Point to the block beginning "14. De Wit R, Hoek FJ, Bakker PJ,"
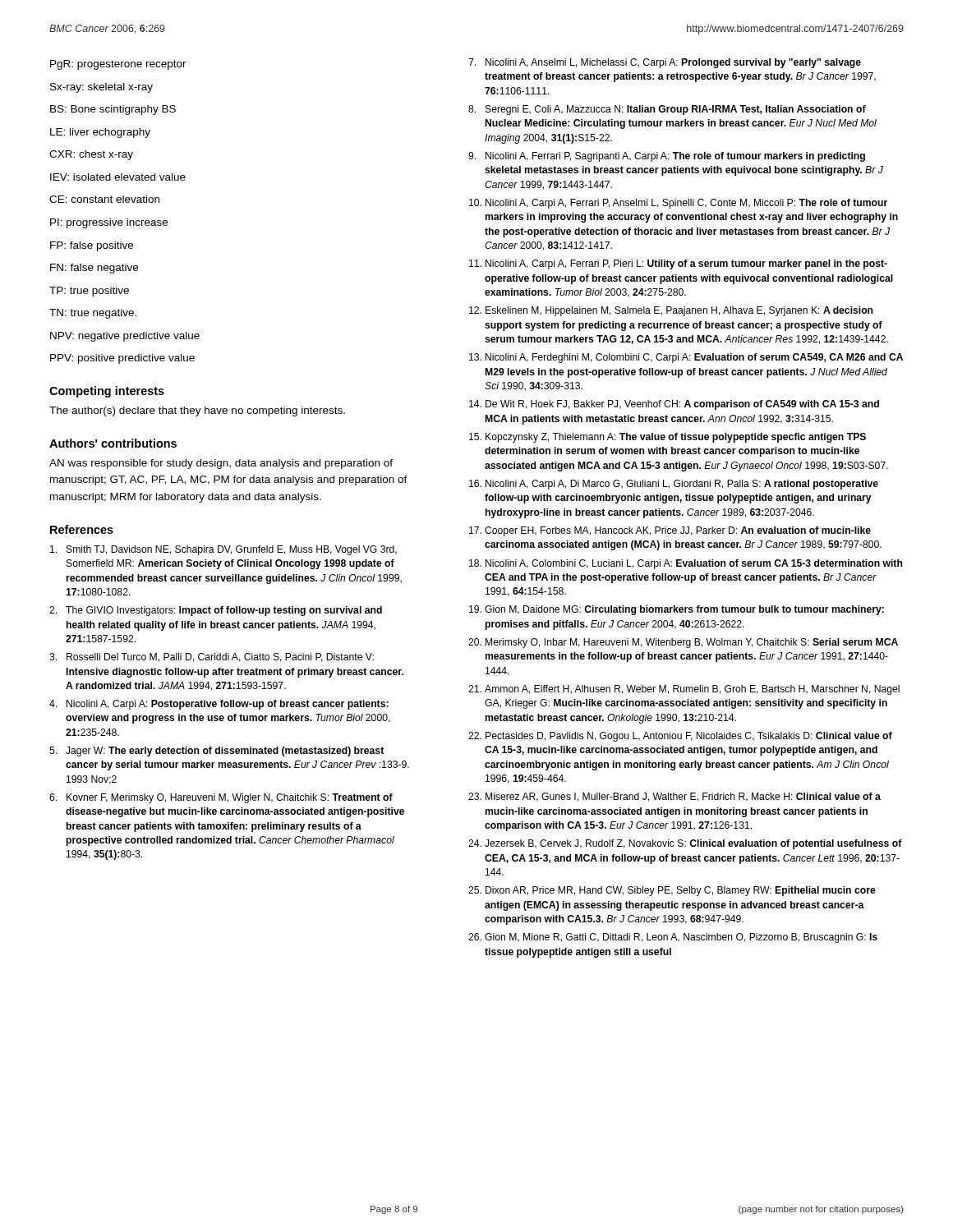The image size is (953, 1232). 686,412
